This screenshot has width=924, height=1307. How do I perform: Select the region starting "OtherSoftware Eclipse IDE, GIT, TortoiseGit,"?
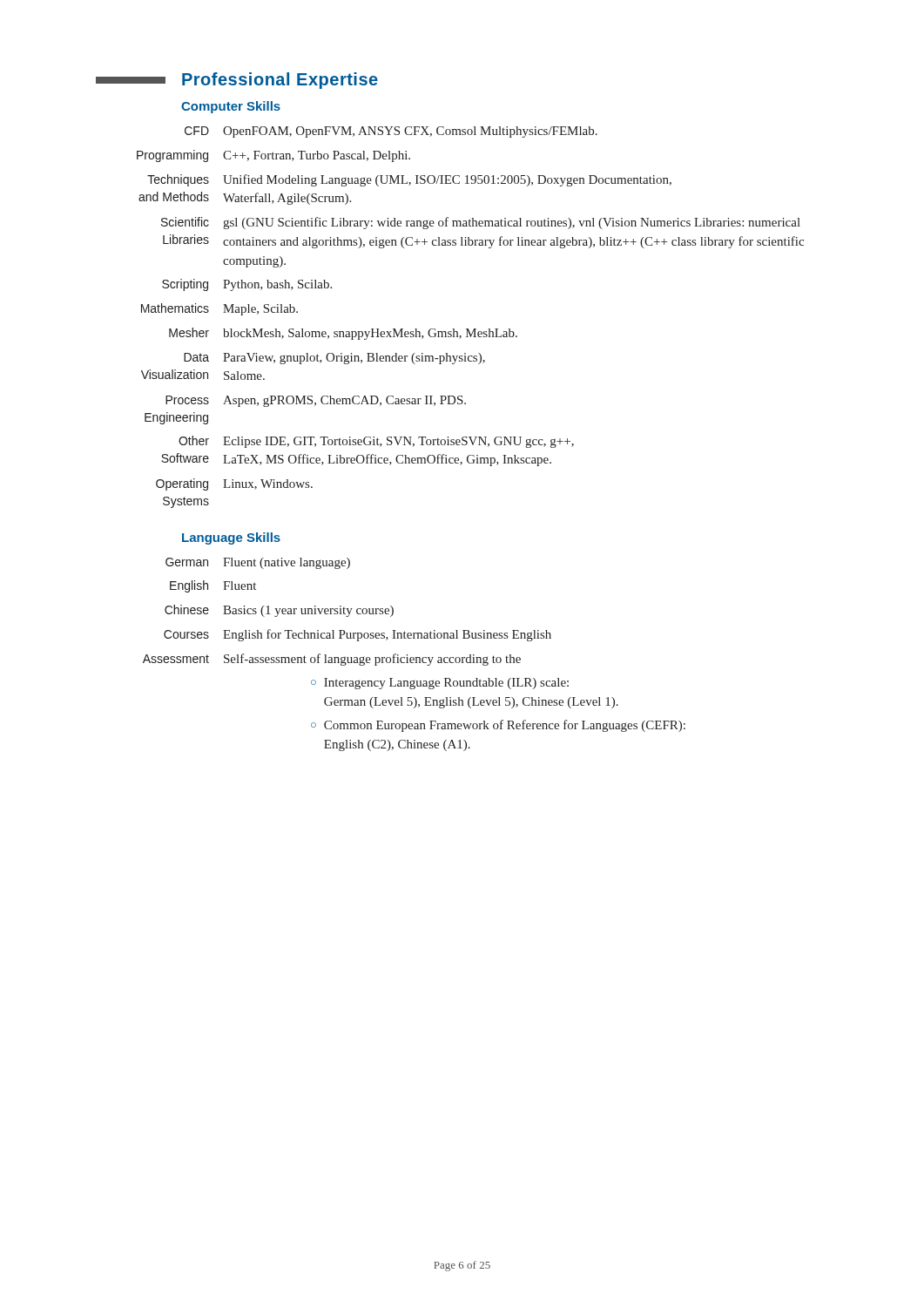point(475,451)
